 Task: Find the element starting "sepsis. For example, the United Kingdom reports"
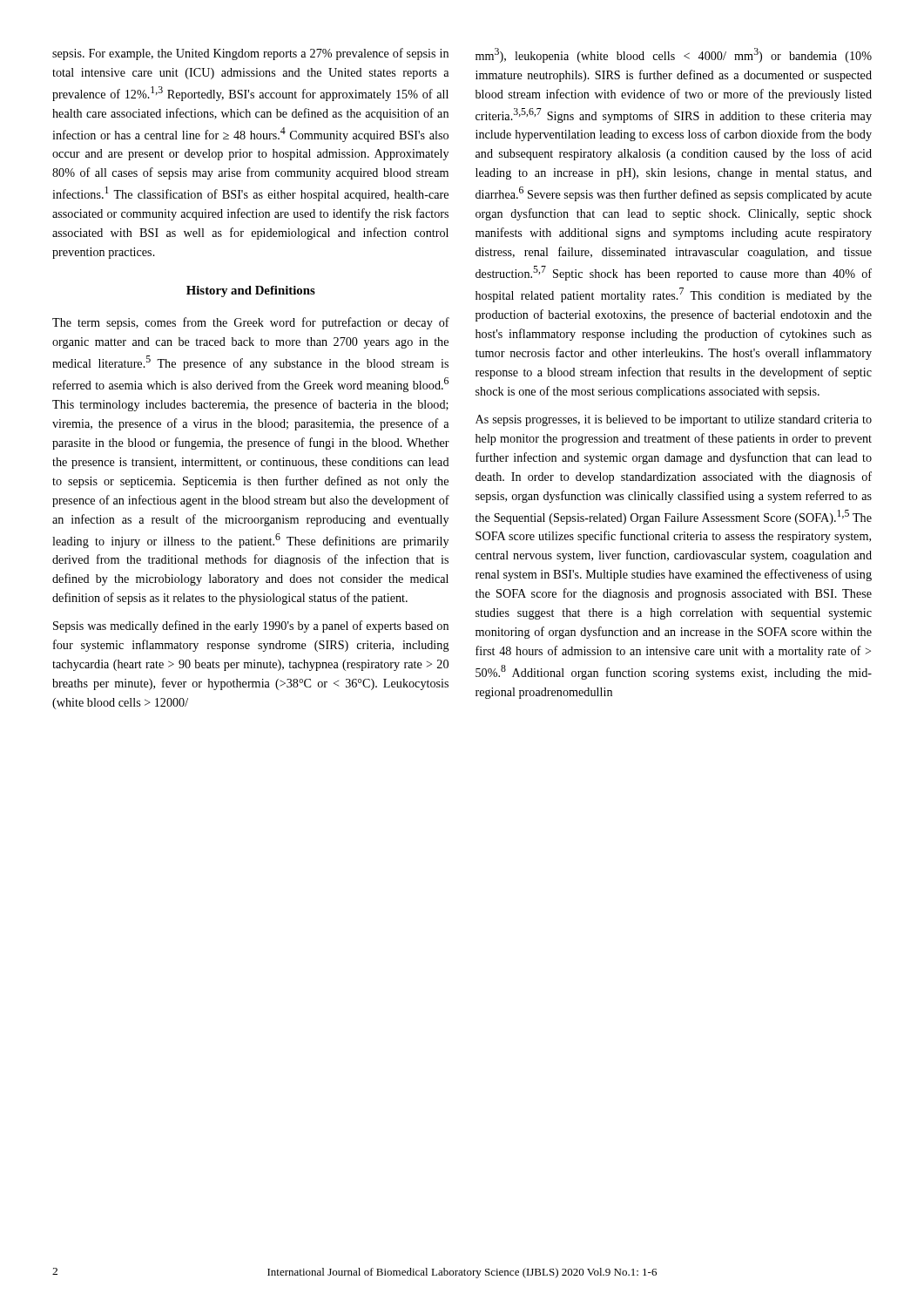251,153
